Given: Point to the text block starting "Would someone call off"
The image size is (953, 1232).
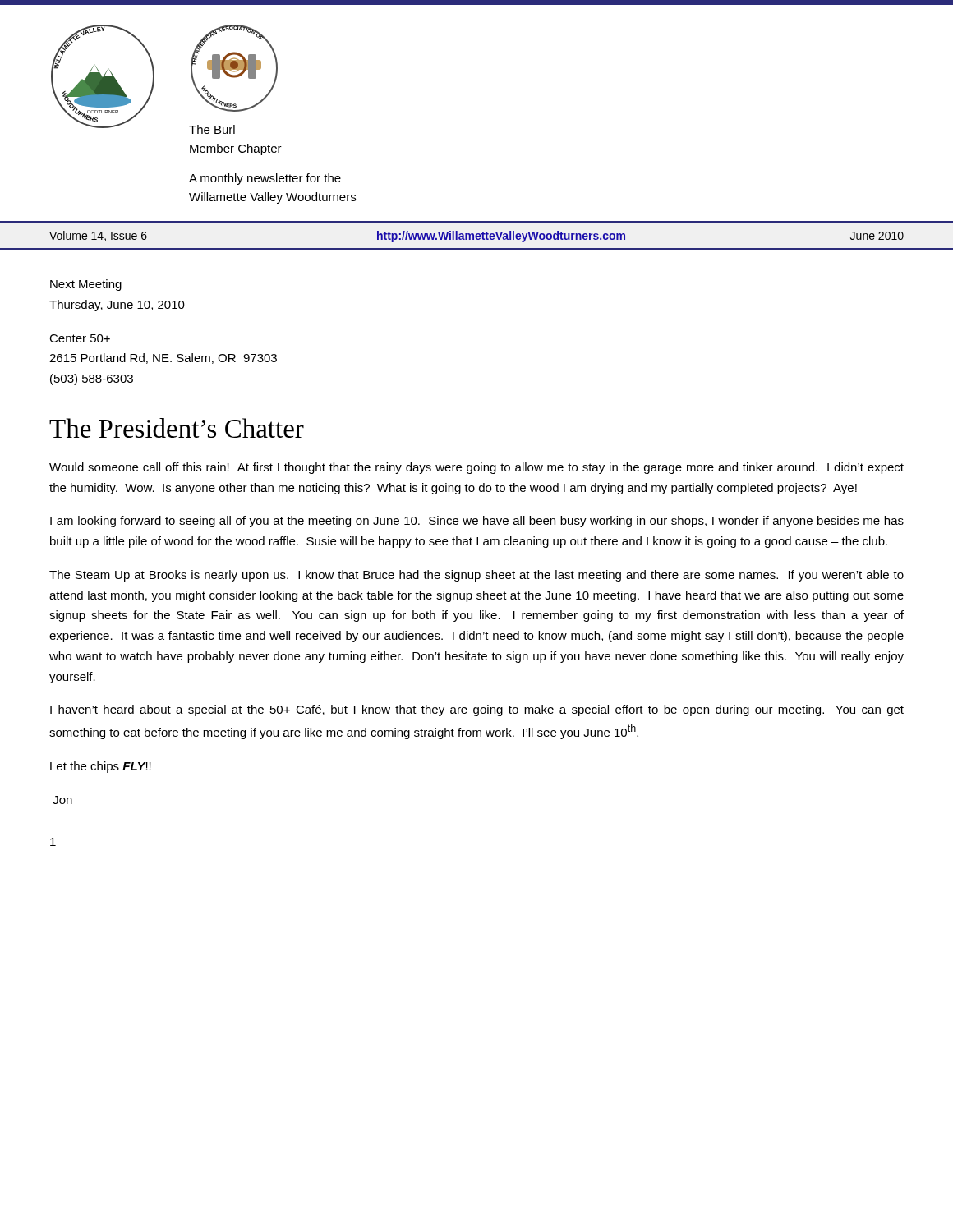Looking at the screenshot, I should click(476, 477).
